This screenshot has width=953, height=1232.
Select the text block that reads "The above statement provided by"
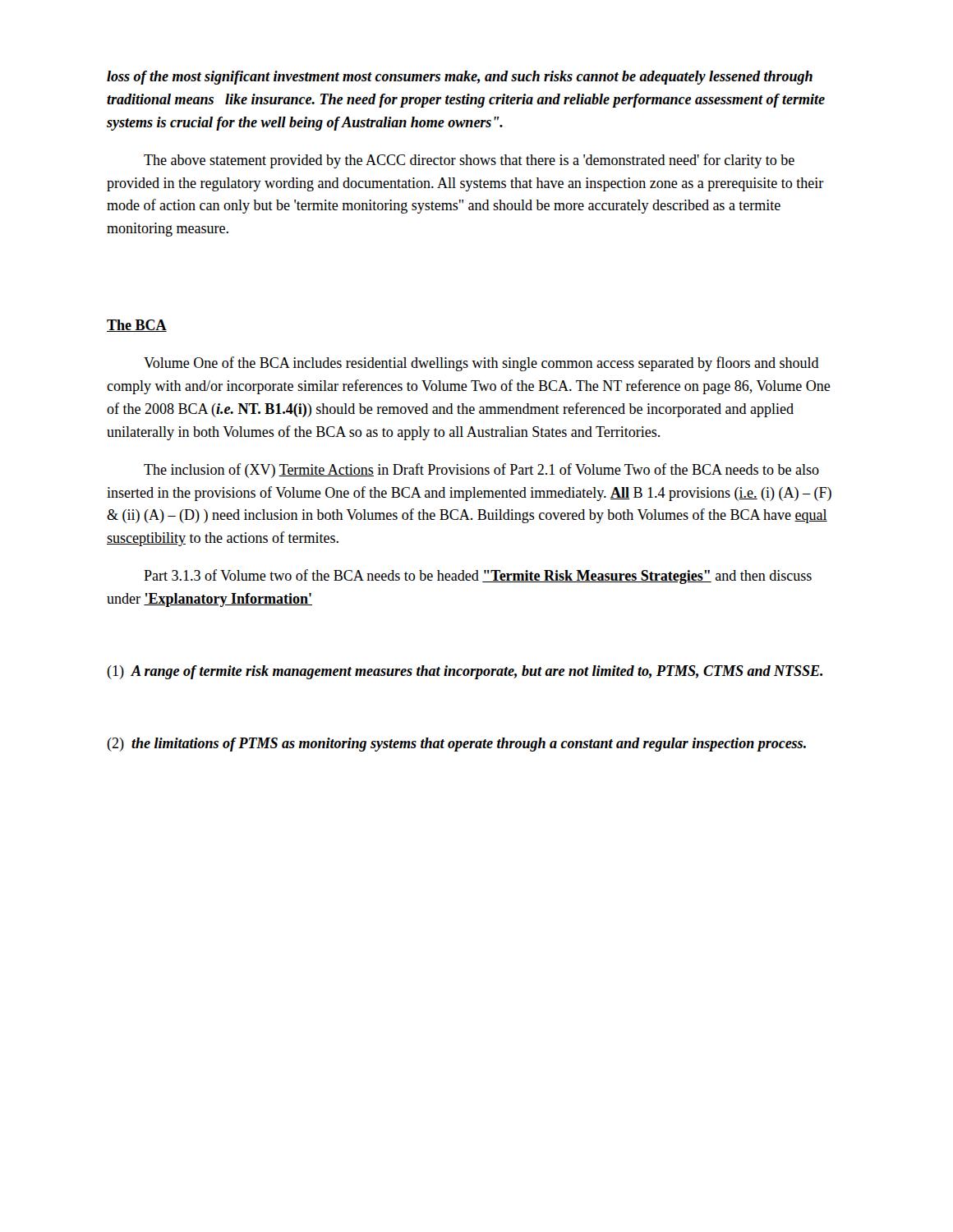476,195
